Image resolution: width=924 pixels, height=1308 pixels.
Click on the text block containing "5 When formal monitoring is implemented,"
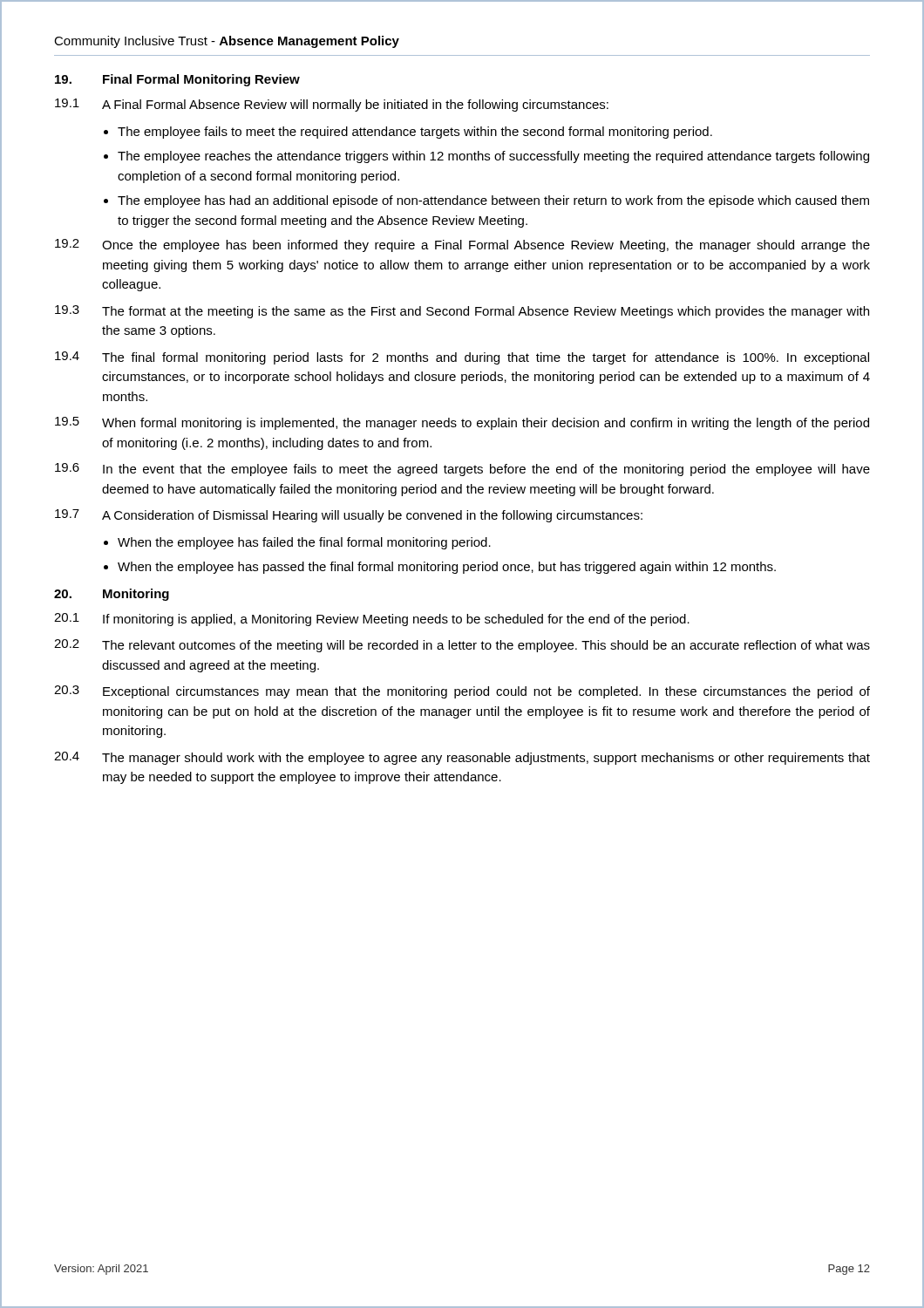tap(462, 433)
